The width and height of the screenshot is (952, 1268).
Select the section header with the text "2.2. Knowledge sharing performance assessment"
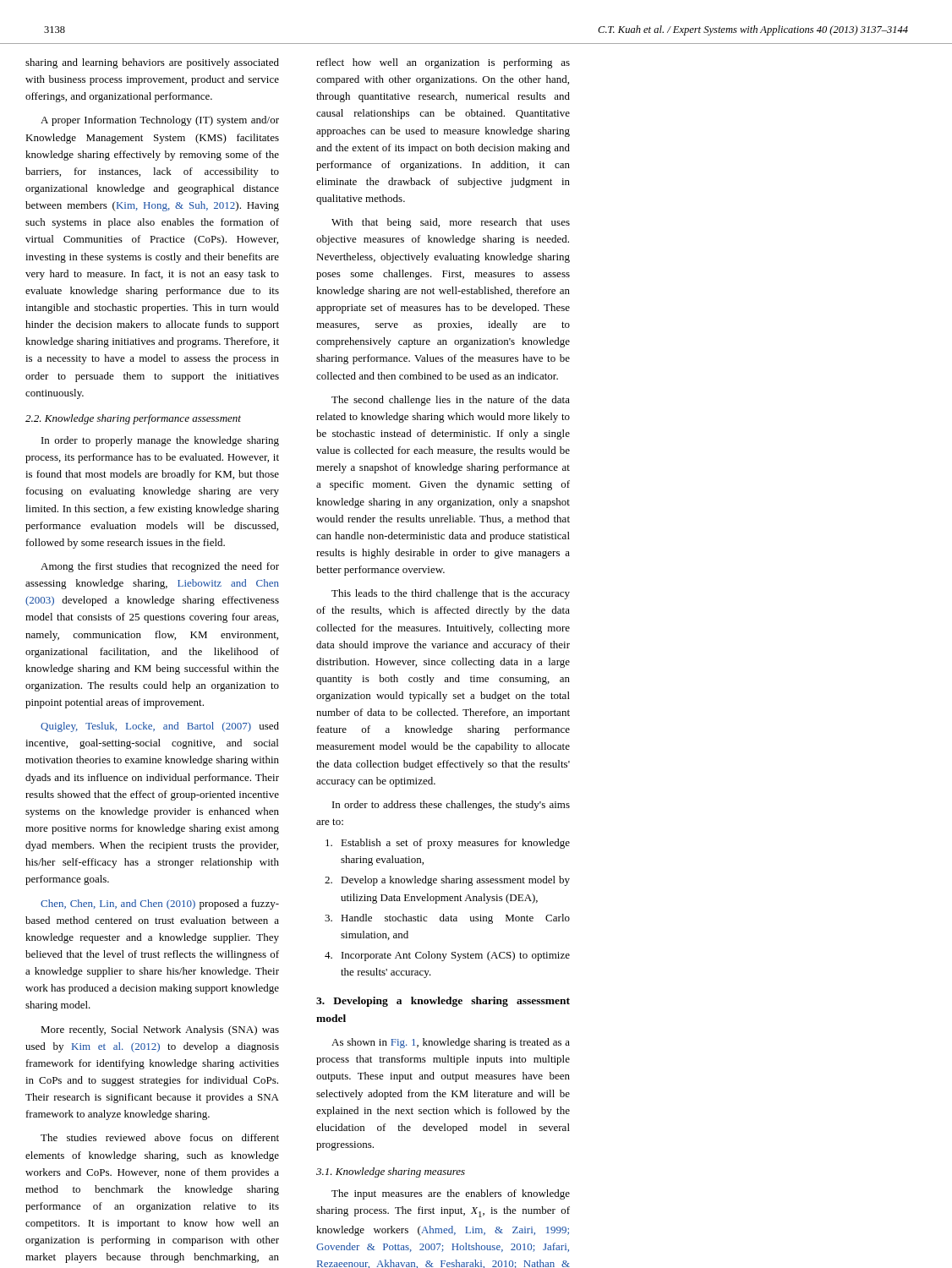click(152, 418)
